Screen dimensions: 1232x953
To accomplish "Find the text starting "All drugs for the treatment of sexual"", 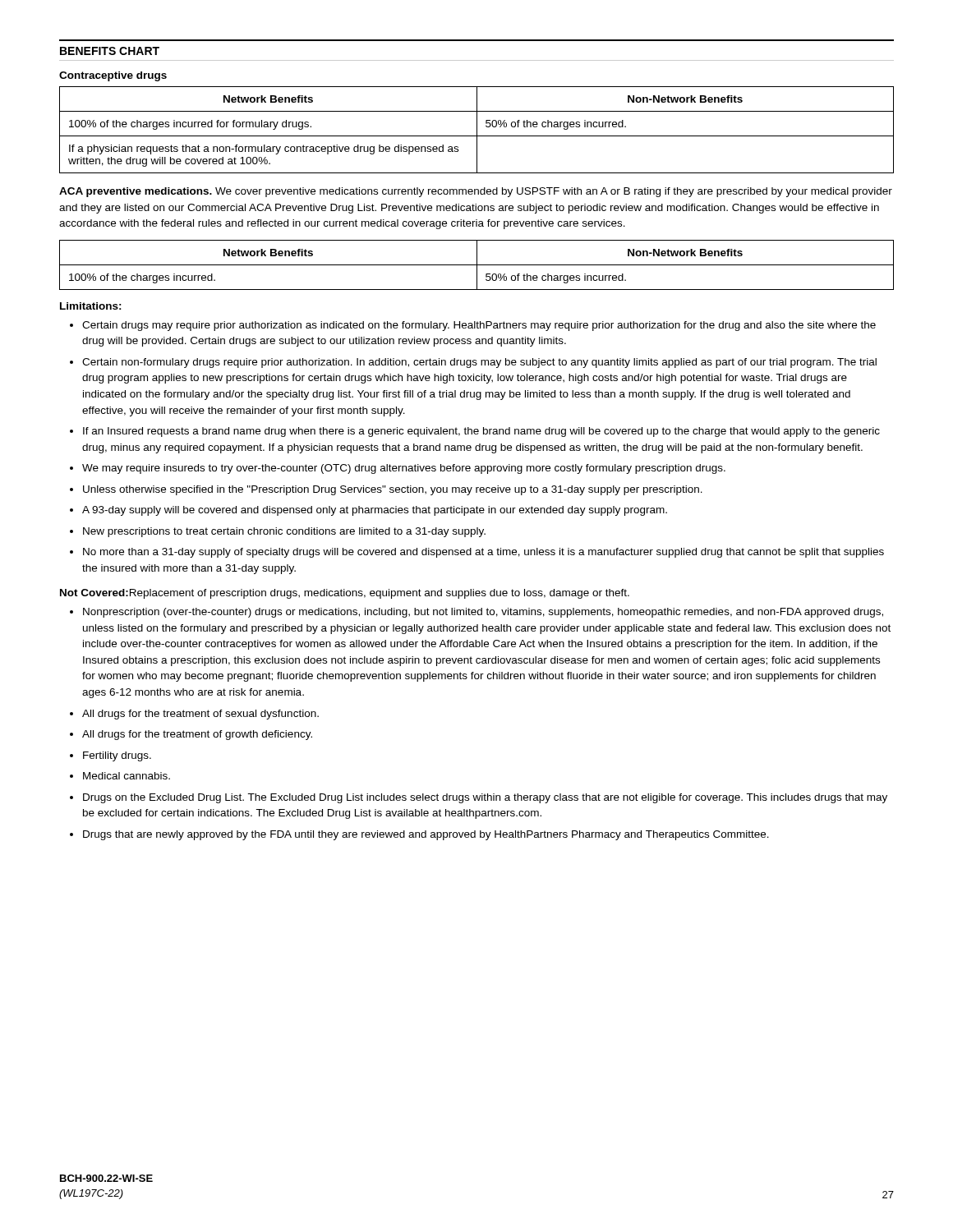I will (201, 713).
